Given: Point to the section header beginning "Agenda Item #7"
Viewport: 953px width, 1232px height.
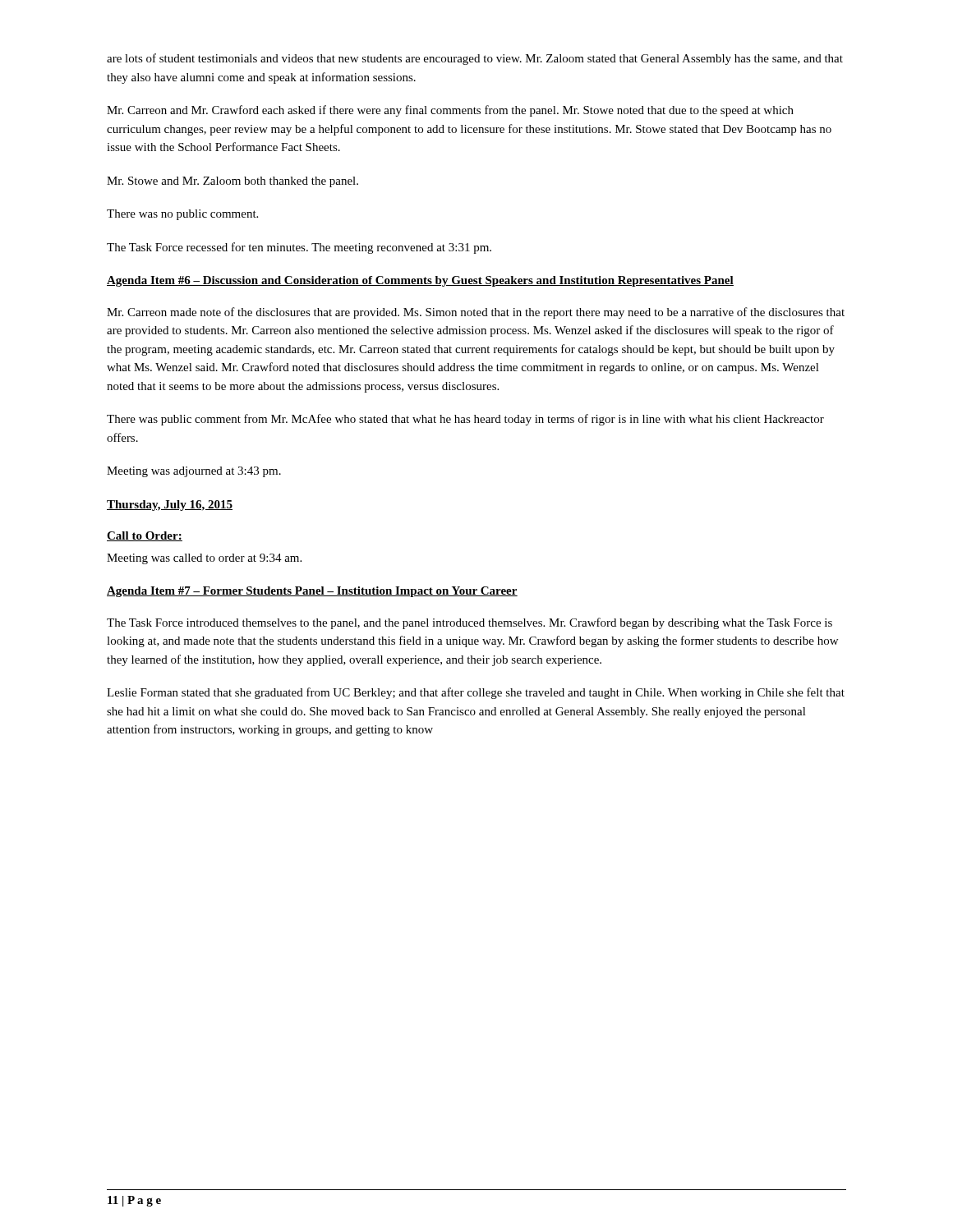Looking at the screenshot, I should click(x=312, y=591).
